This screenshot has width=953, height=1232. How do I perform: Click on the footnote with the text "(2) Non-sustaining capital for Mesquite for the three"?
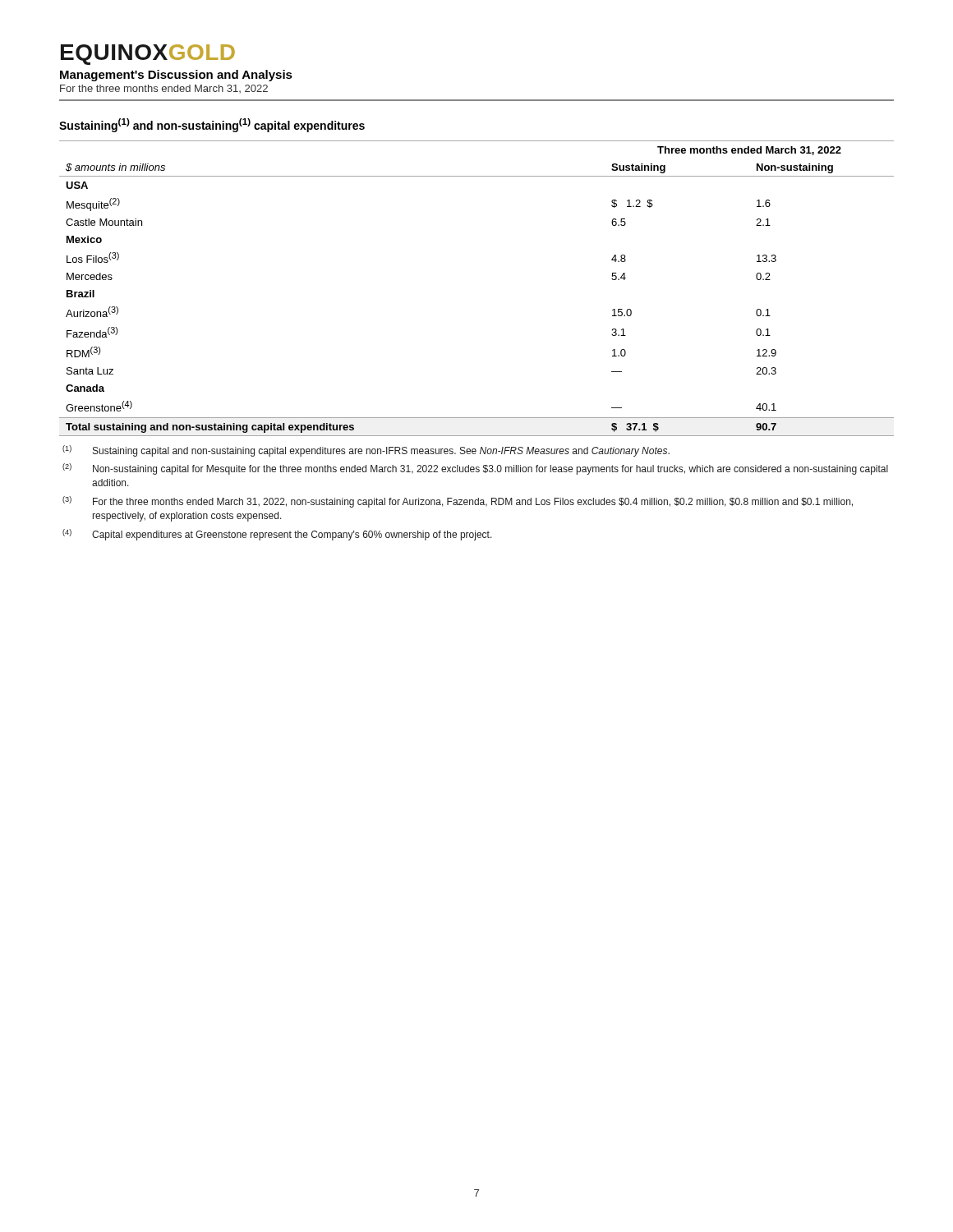(476, 477)
